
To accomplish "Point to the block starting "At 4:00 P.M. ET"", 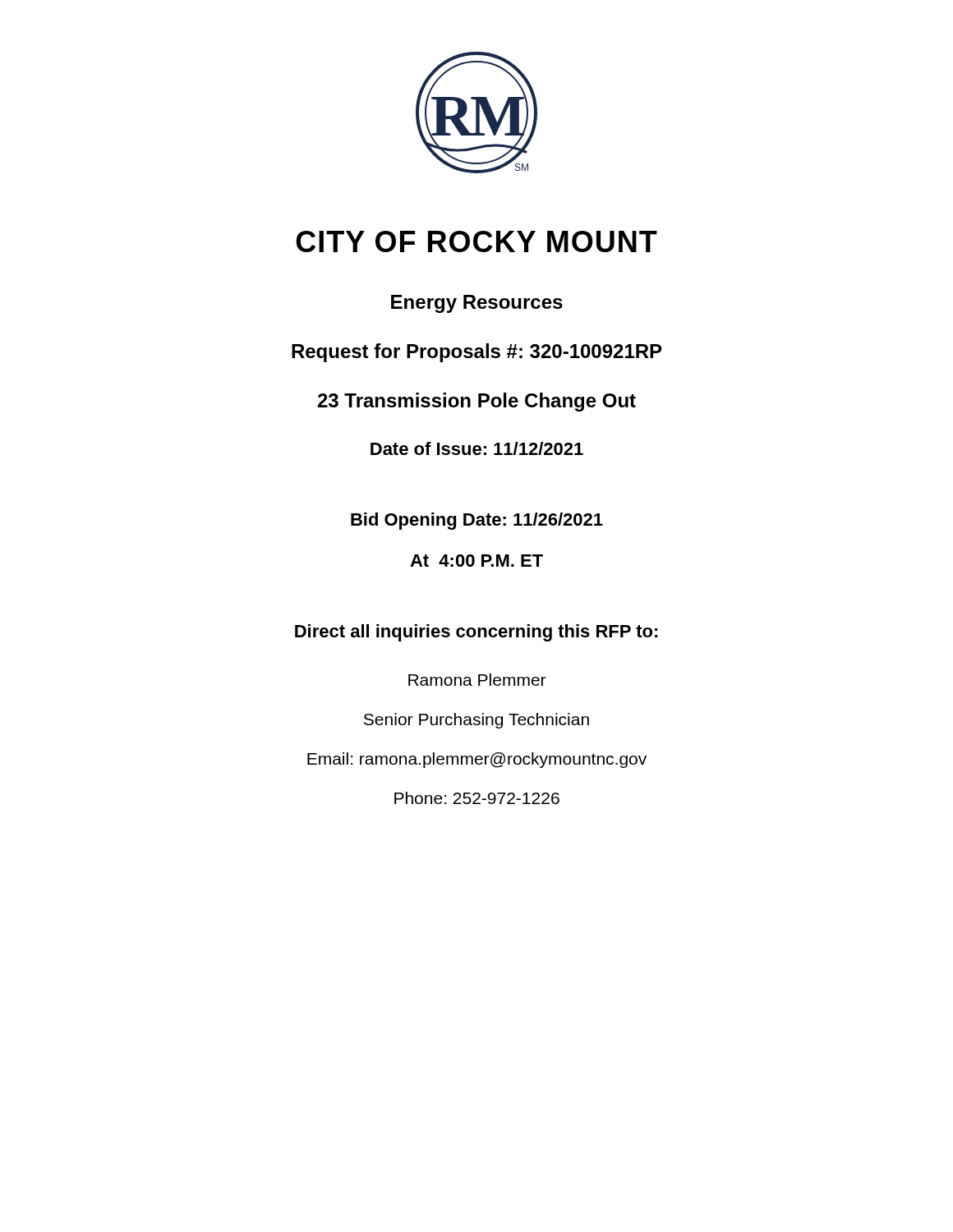I will [x=476, y=561].
